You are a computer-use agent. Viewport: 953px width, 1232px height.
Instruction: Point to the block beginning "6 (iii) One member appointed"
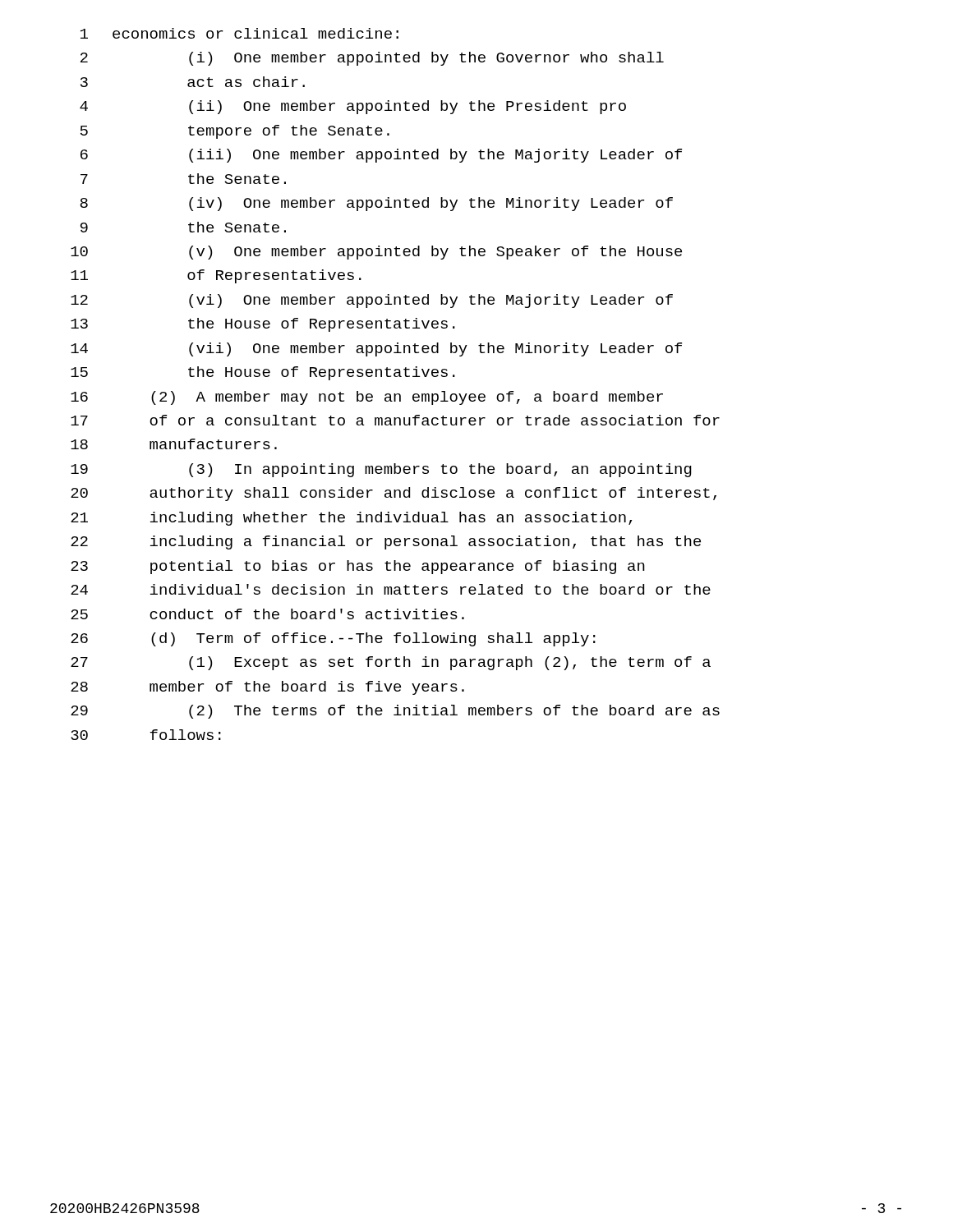366,156
